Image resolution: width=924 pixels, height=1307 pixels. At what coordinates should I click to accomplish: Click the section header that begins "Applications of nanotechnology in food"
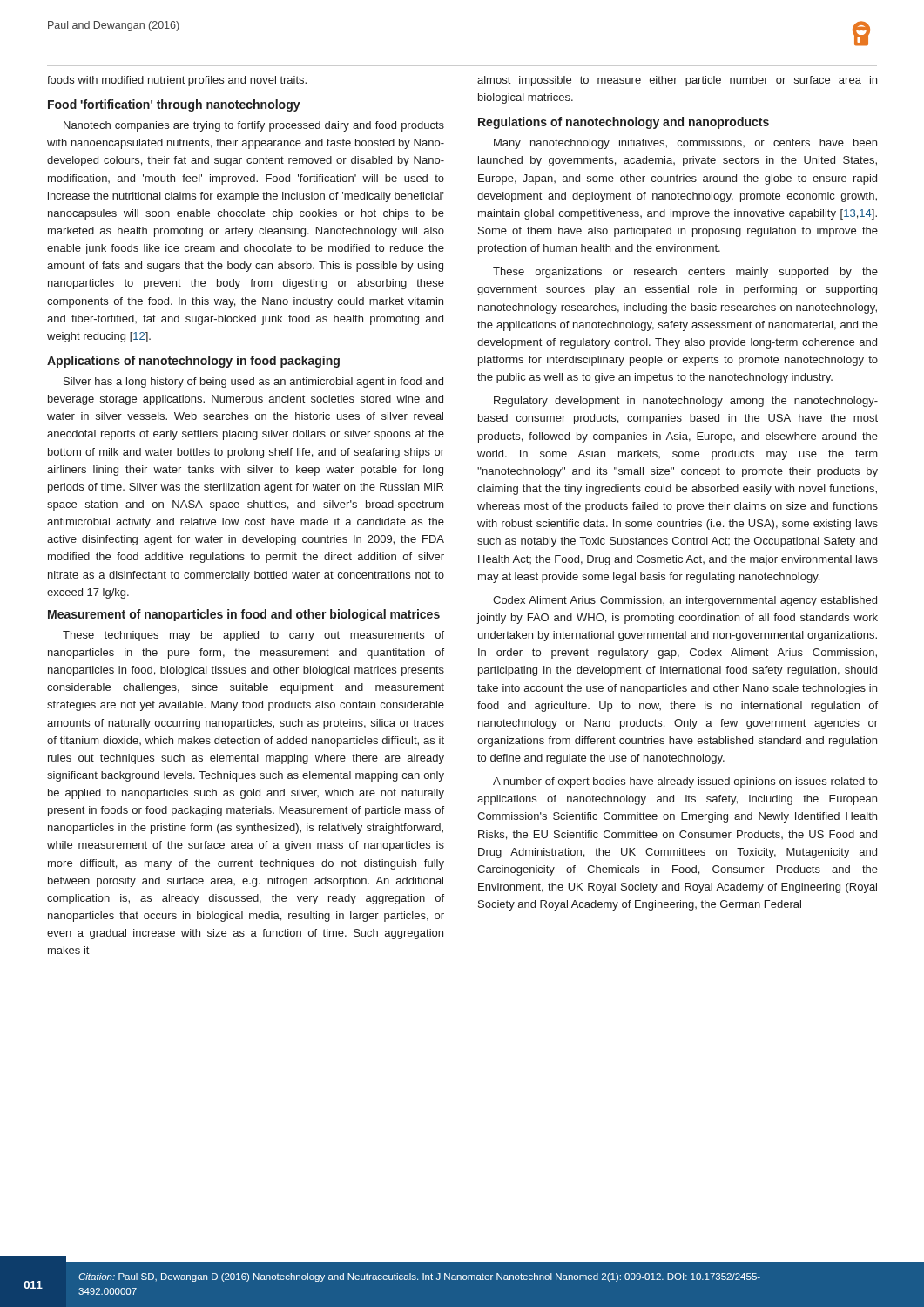point(194,361)
